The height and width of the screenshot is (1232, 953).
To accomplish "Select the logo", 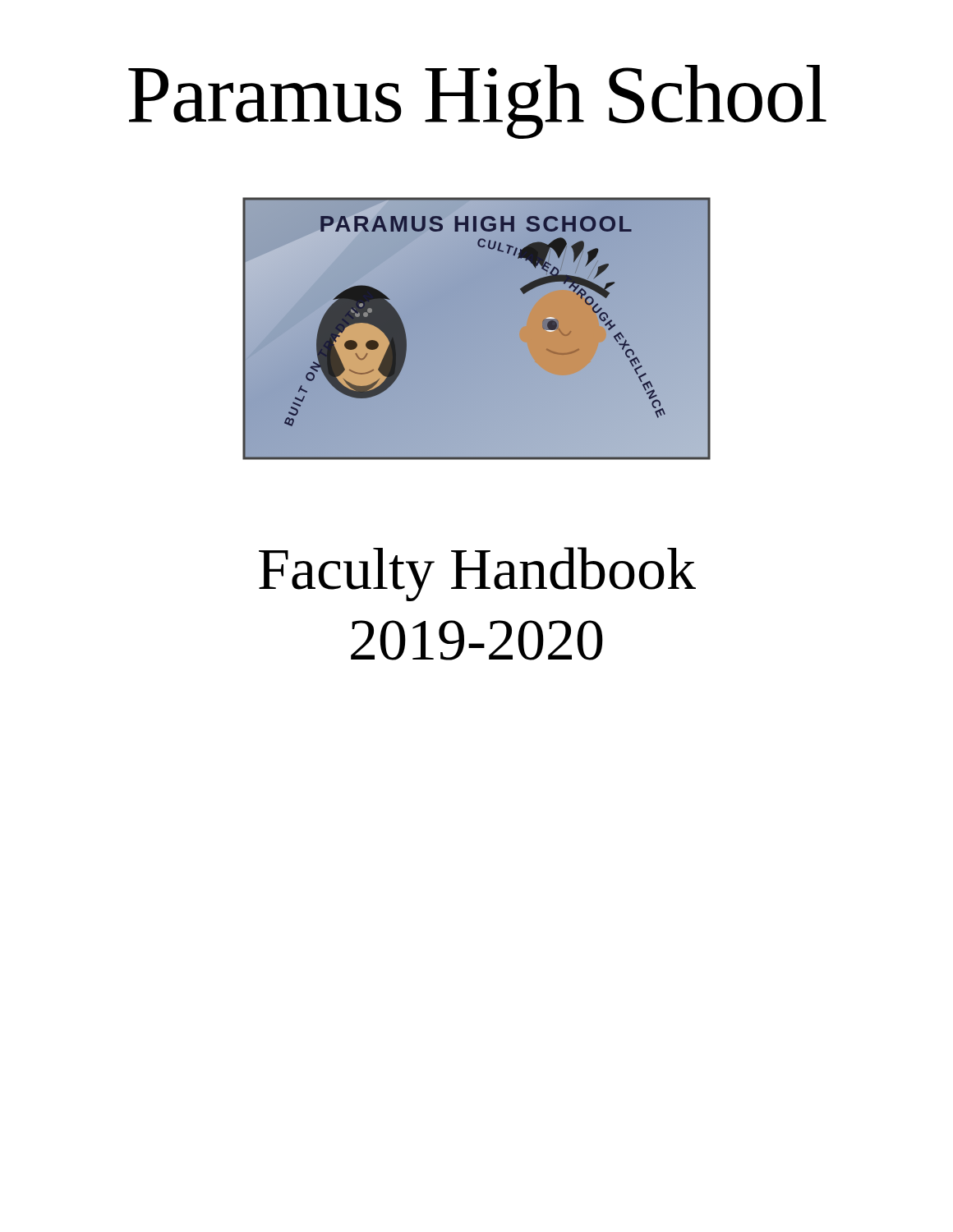I will click(x=476, y=330).
